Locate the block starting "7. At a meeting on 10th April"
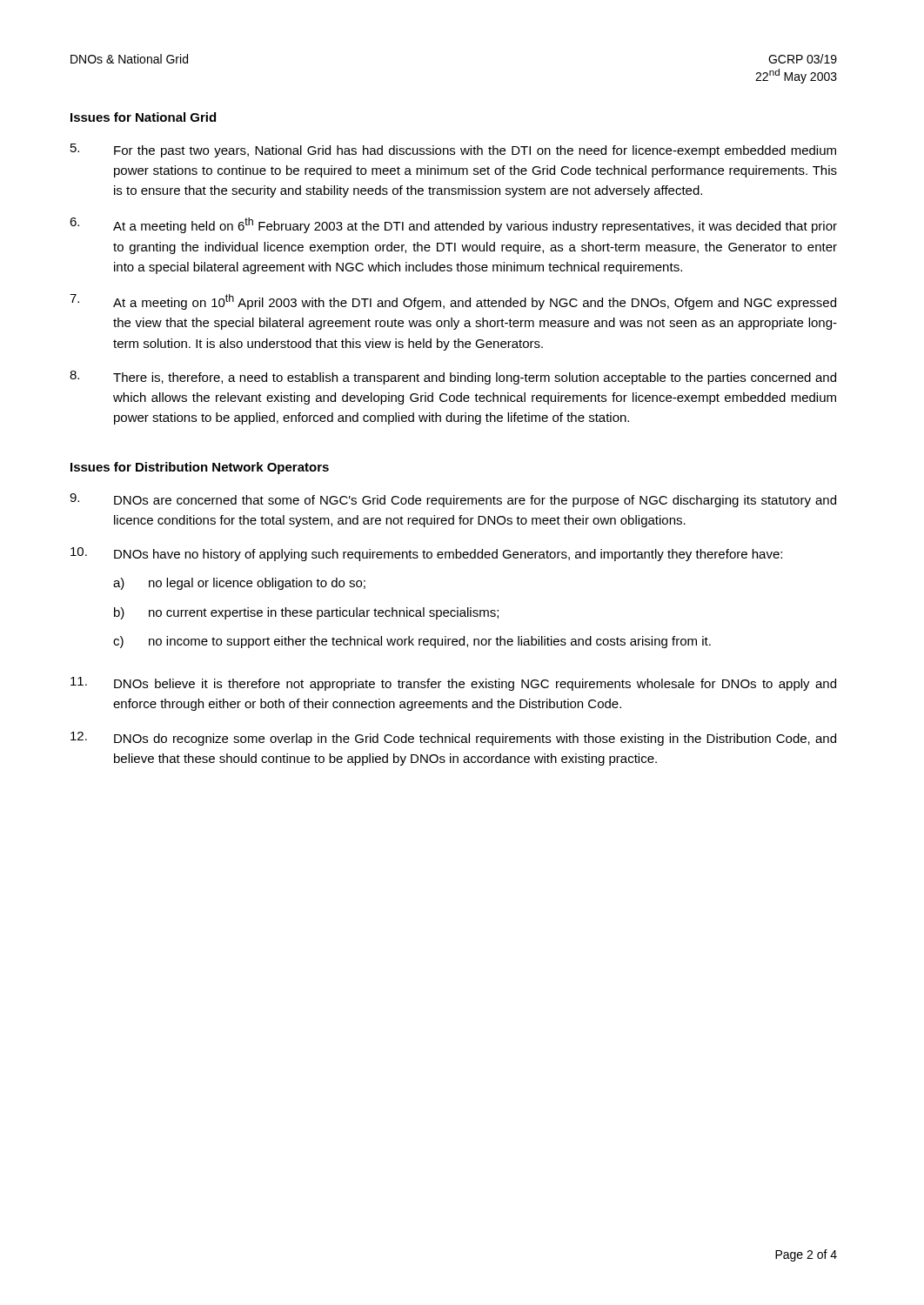The height and width of the screenshot is (1305, 924). point(453,322)
